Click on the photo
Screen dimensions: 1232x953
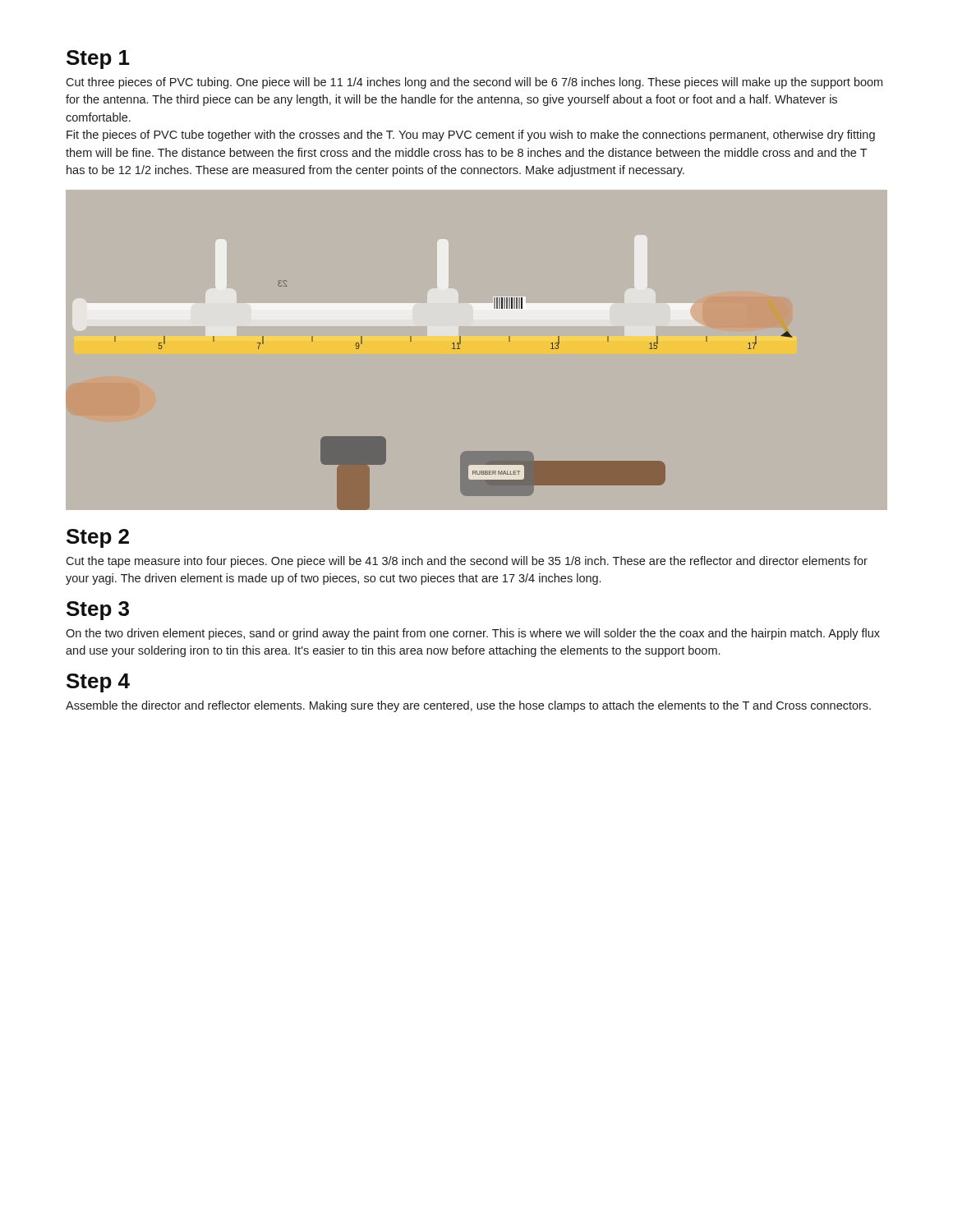point(476,351)
